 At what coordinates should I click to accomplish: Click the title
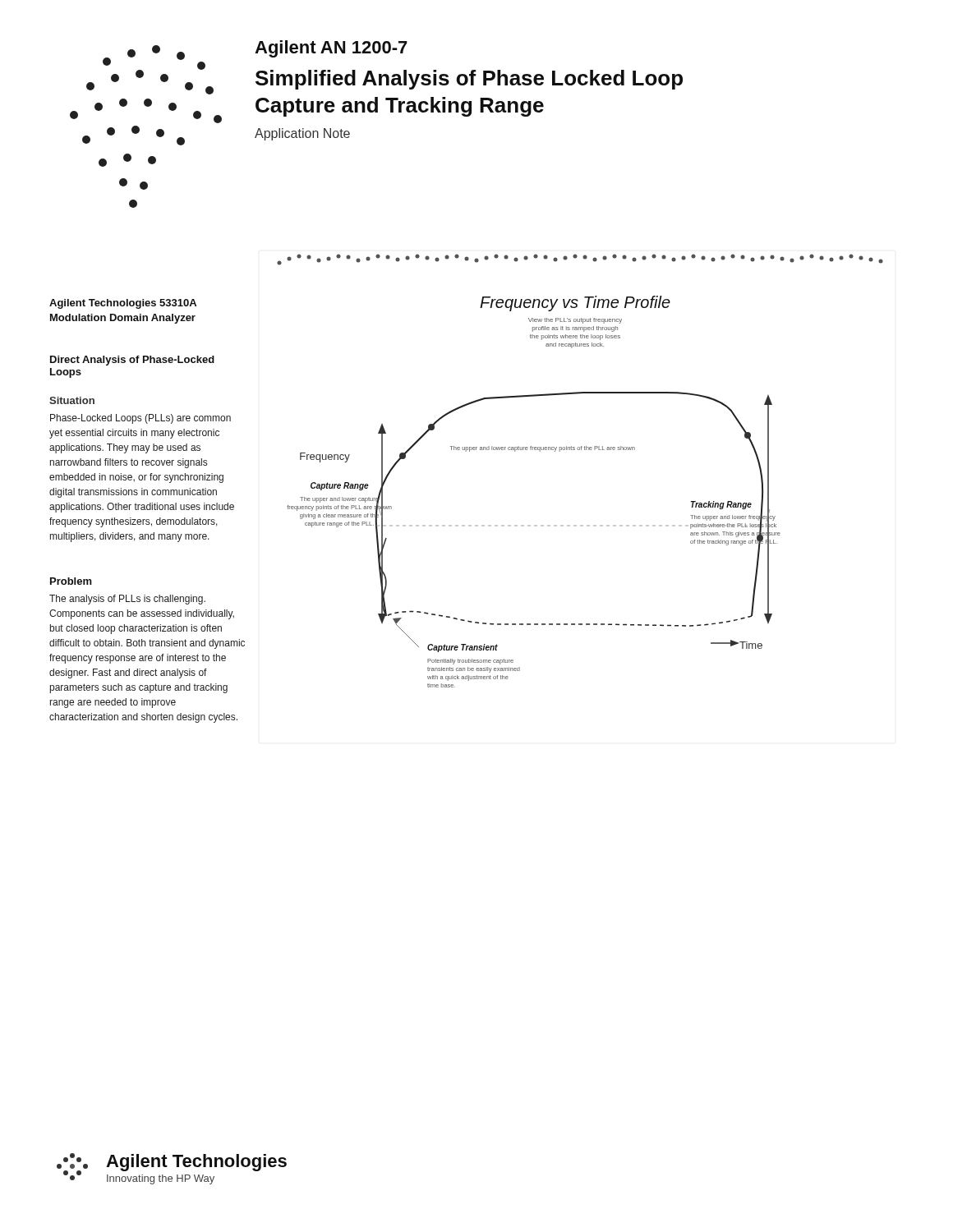click(x=542, y=89)
